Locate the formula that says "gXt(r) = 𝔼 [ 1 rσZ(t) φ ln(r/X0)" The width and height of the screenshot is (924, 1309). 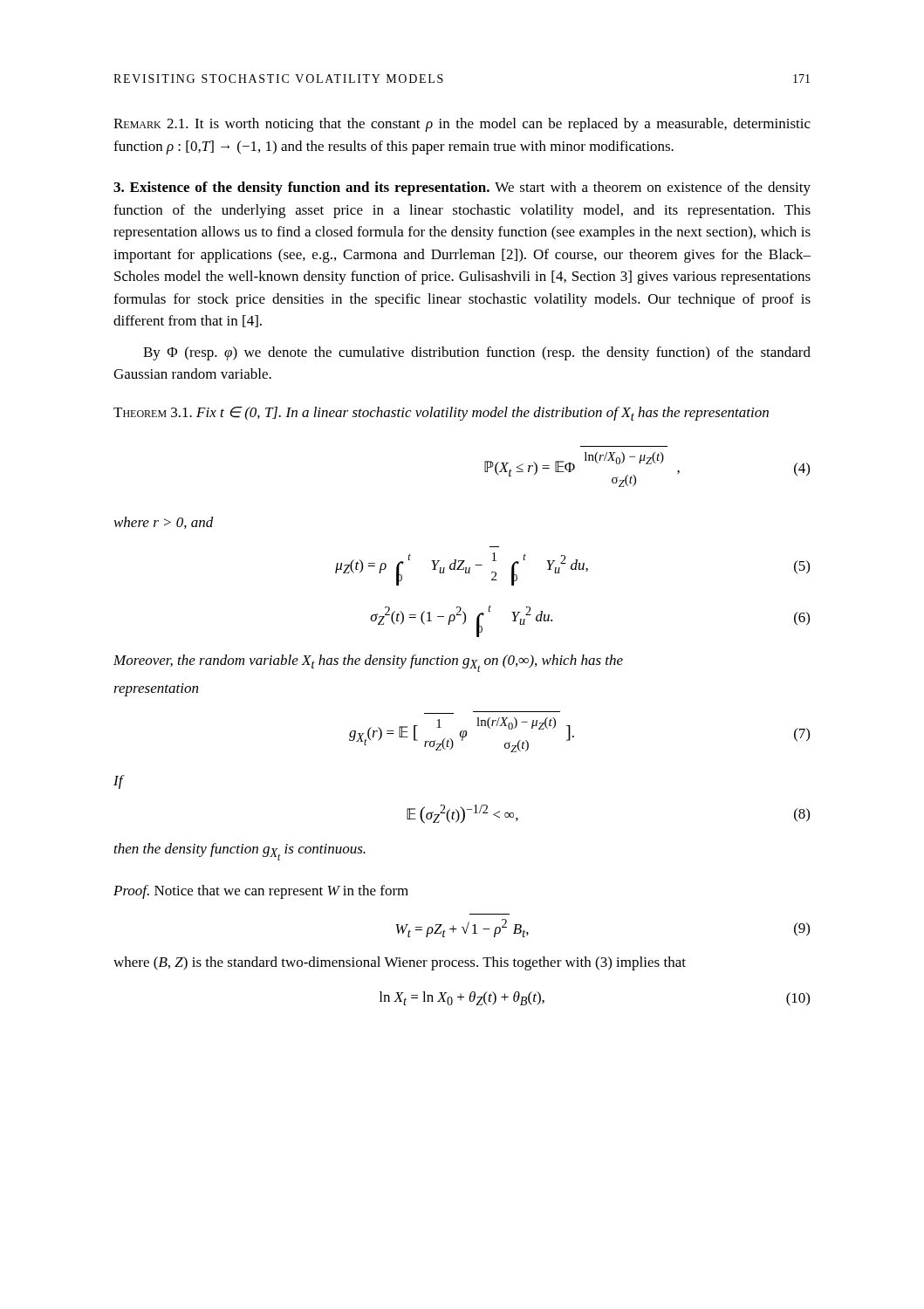(x=462, y=734)
